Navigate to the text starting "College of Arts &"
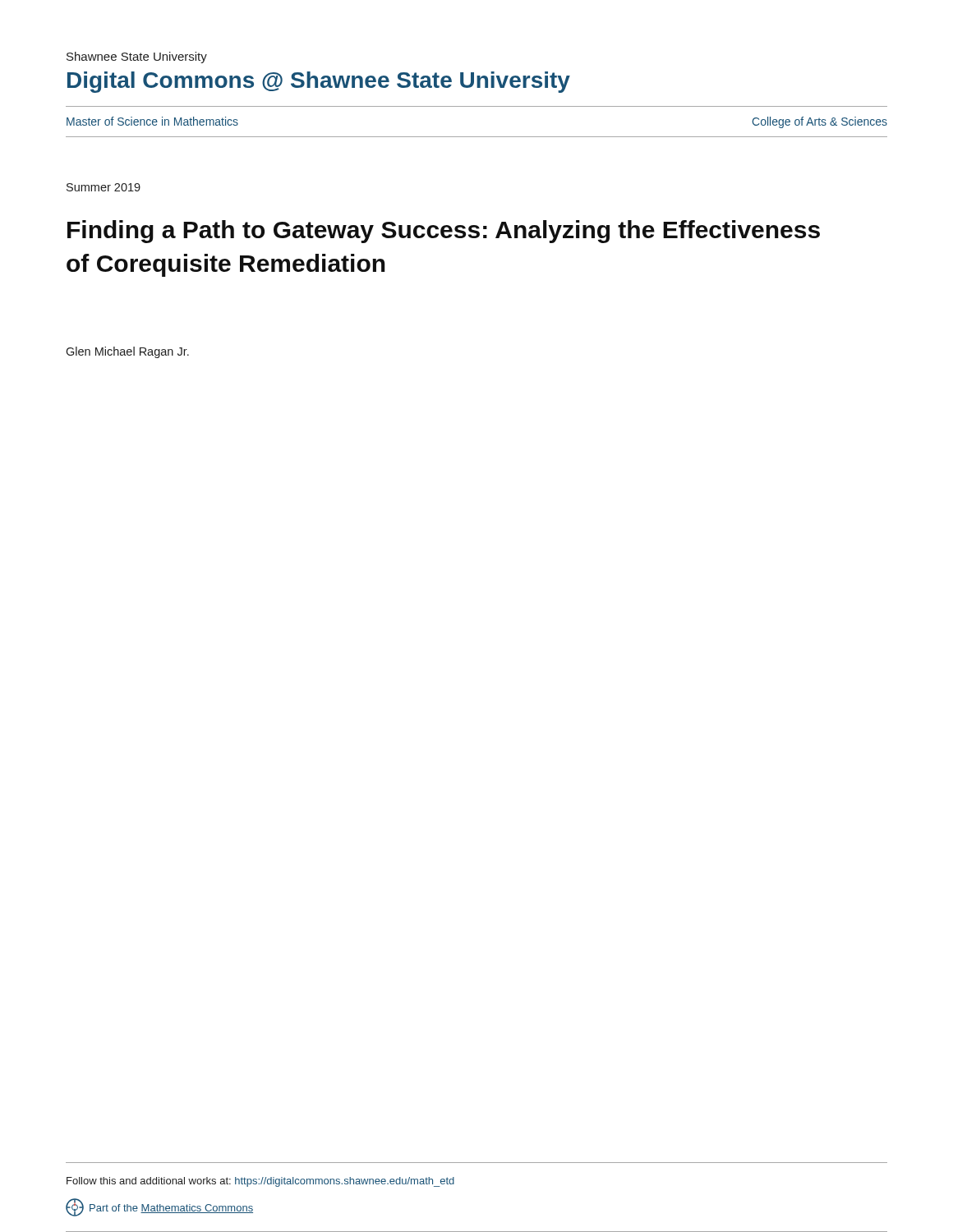 (x=819, y=121)
